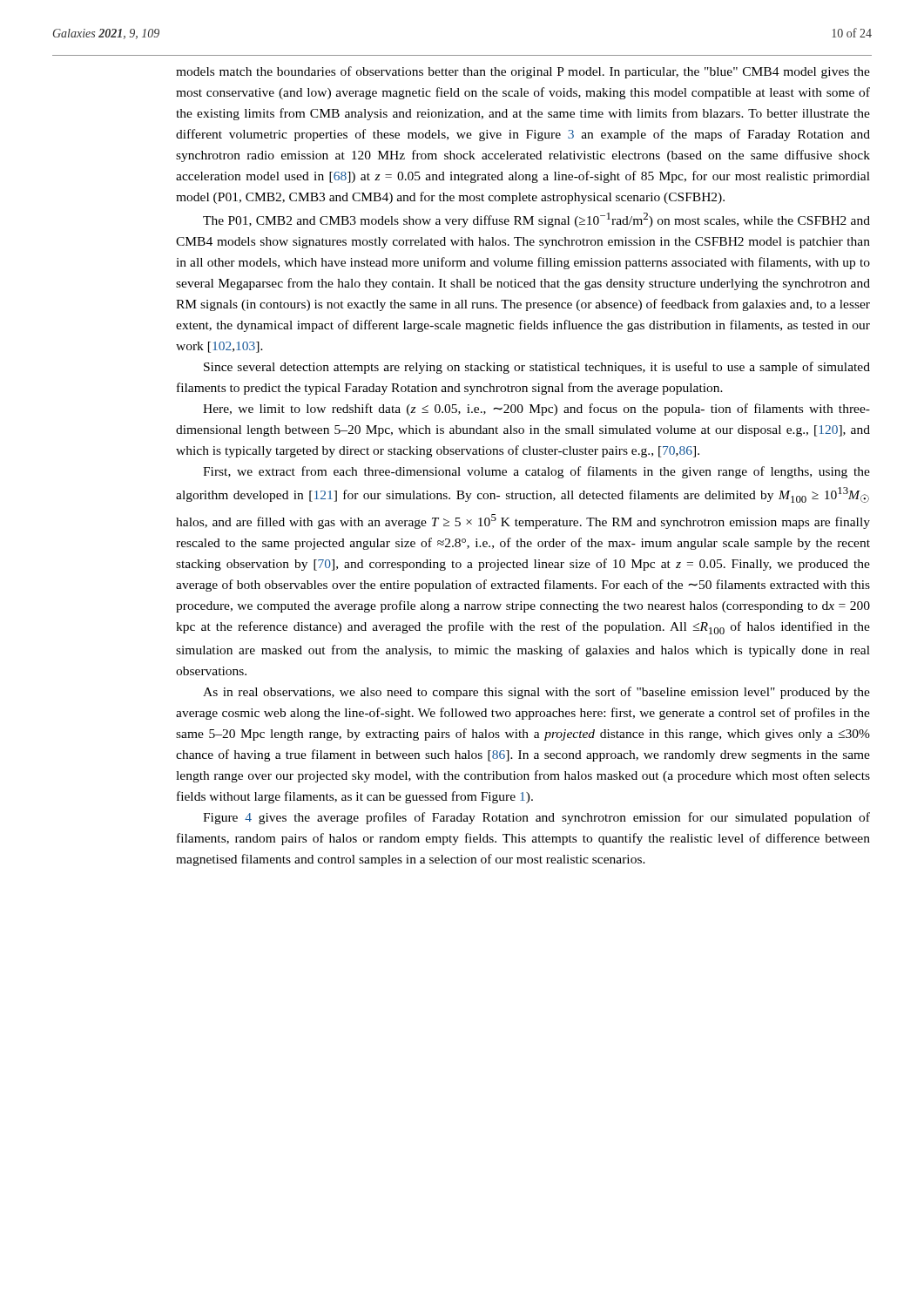Screen dimensions: 1307x924
Task: Where is the passage that starts "As in real observations, we also need"?
Action: pos(523,744)
